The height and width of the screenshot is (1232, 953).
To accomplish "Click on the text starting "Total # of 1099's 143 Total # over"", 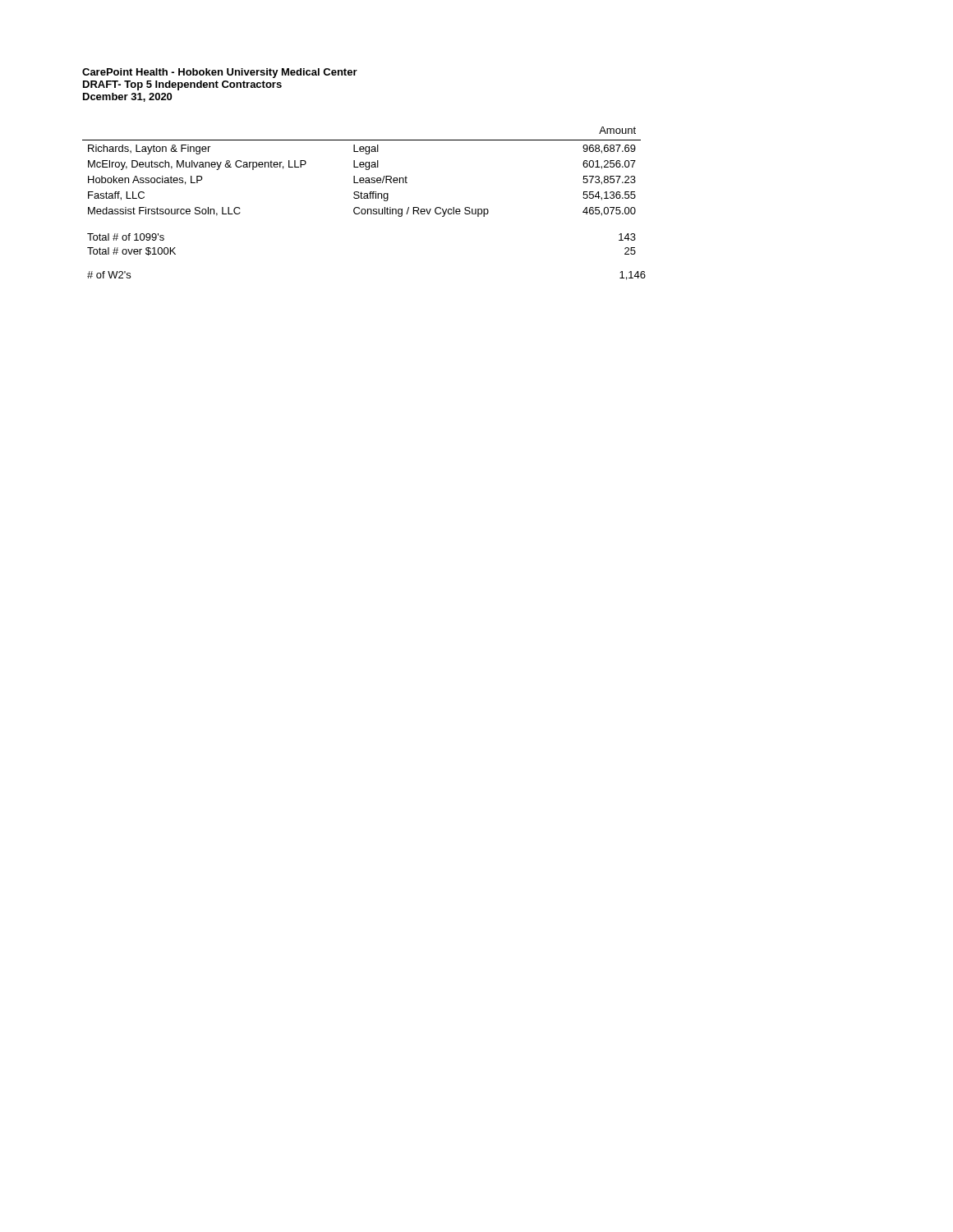I will coord(126,237).
